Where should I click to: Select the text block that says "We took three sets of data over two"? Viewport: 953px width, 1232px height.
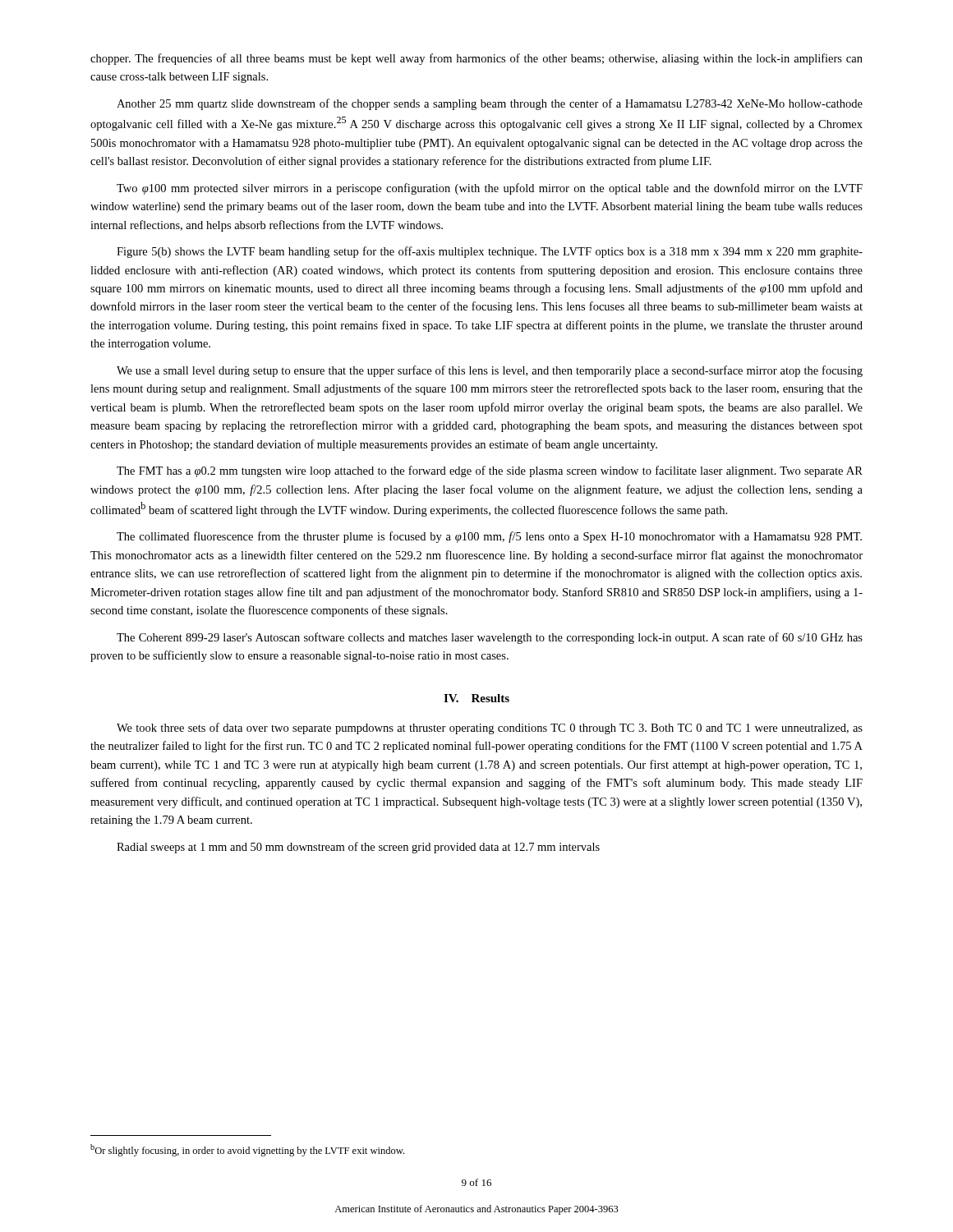[476, 774]
